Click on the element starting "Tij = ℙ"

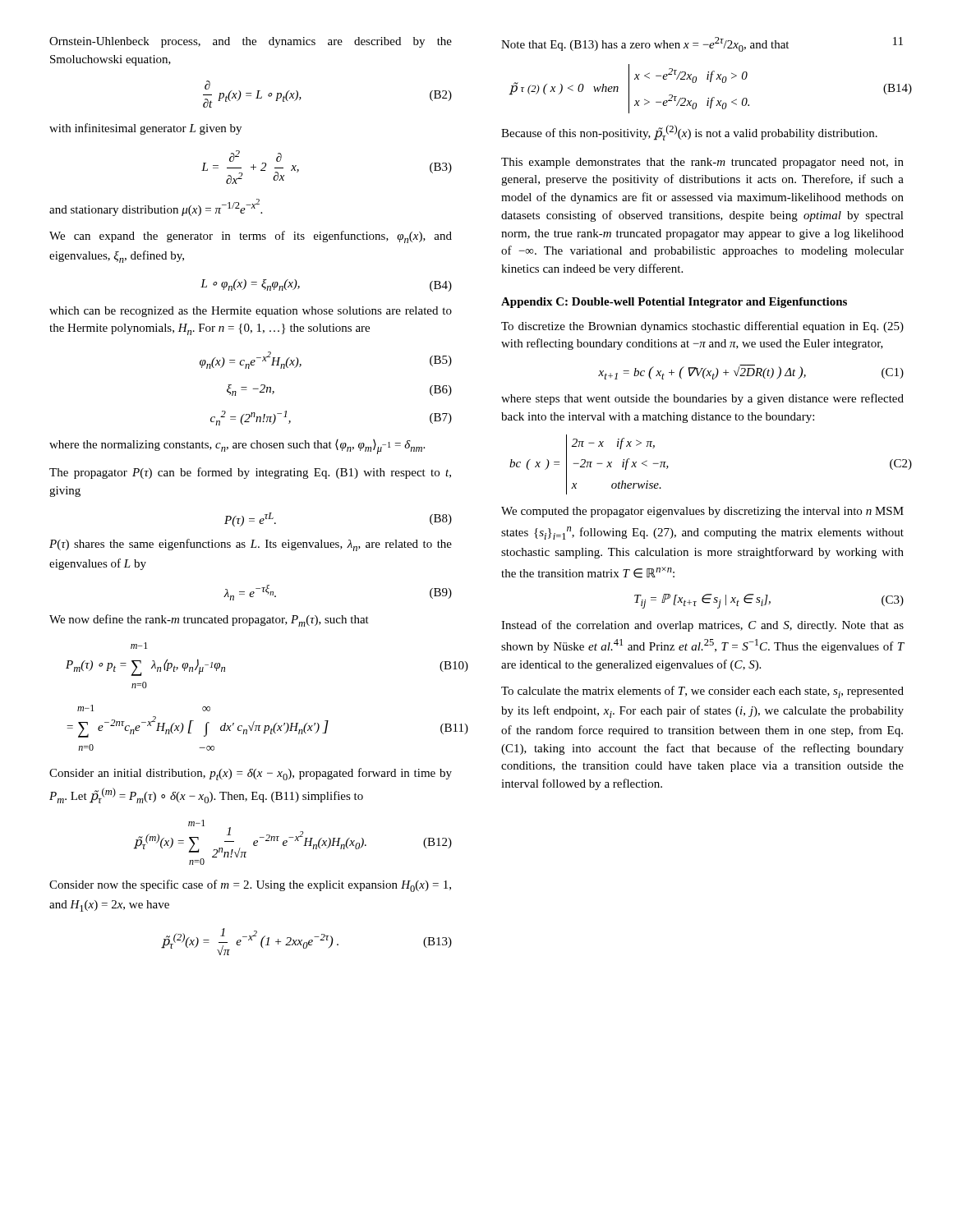coord(769,601)
